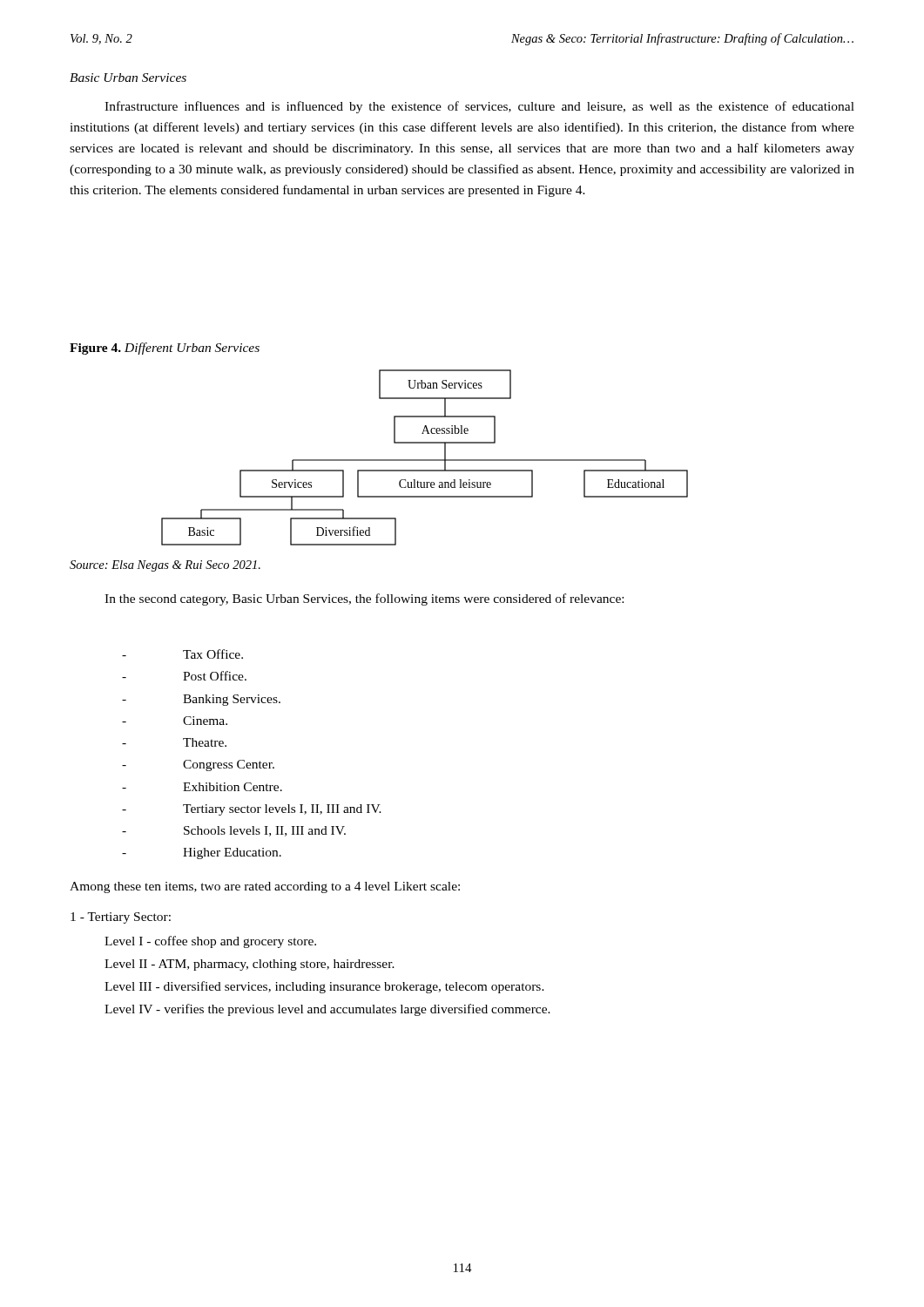Click on the flowchart
This screenshot has height=1307, width=924.
click(462, 457)
